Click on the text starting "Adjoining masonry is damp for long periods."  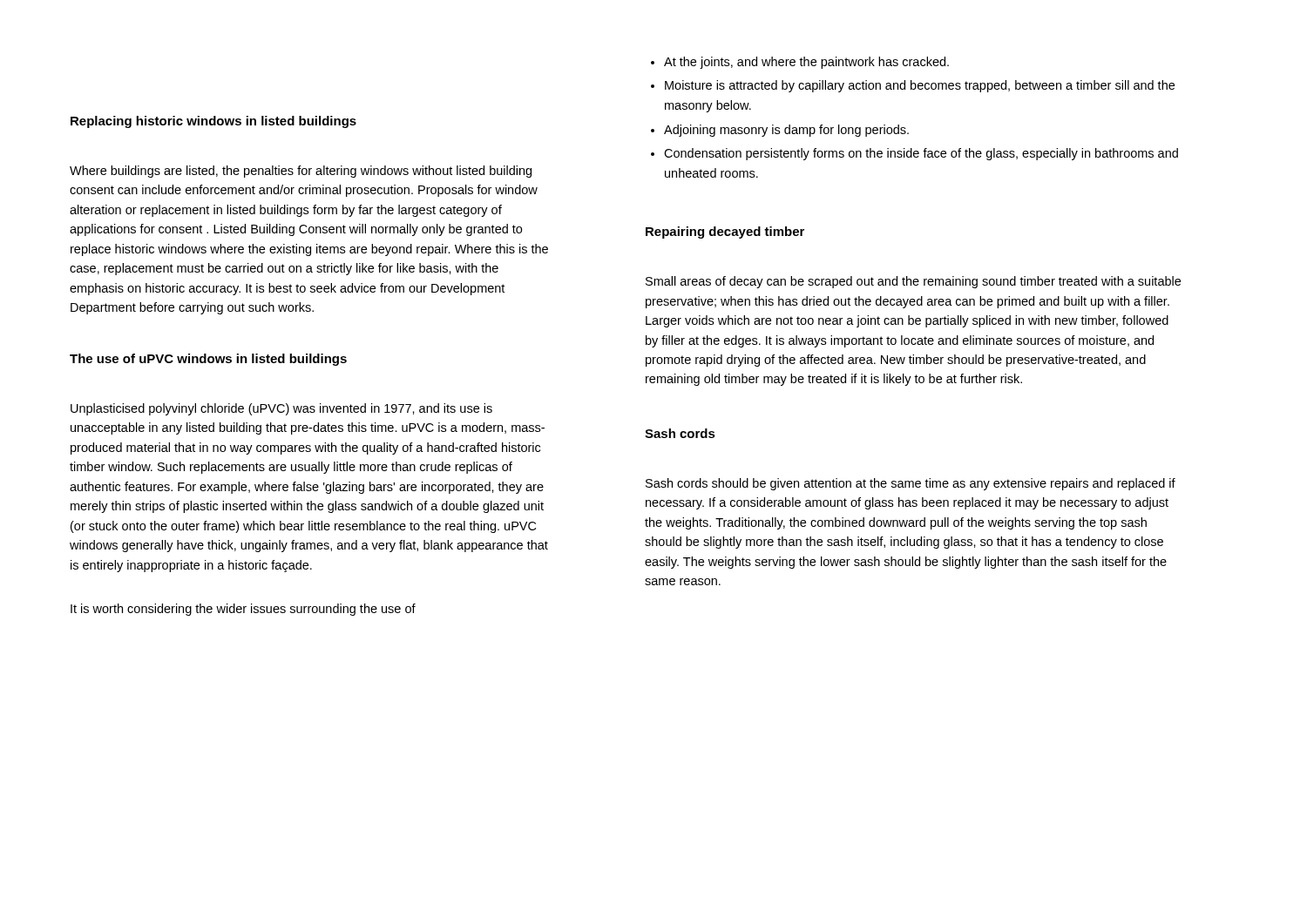point(915,130)
